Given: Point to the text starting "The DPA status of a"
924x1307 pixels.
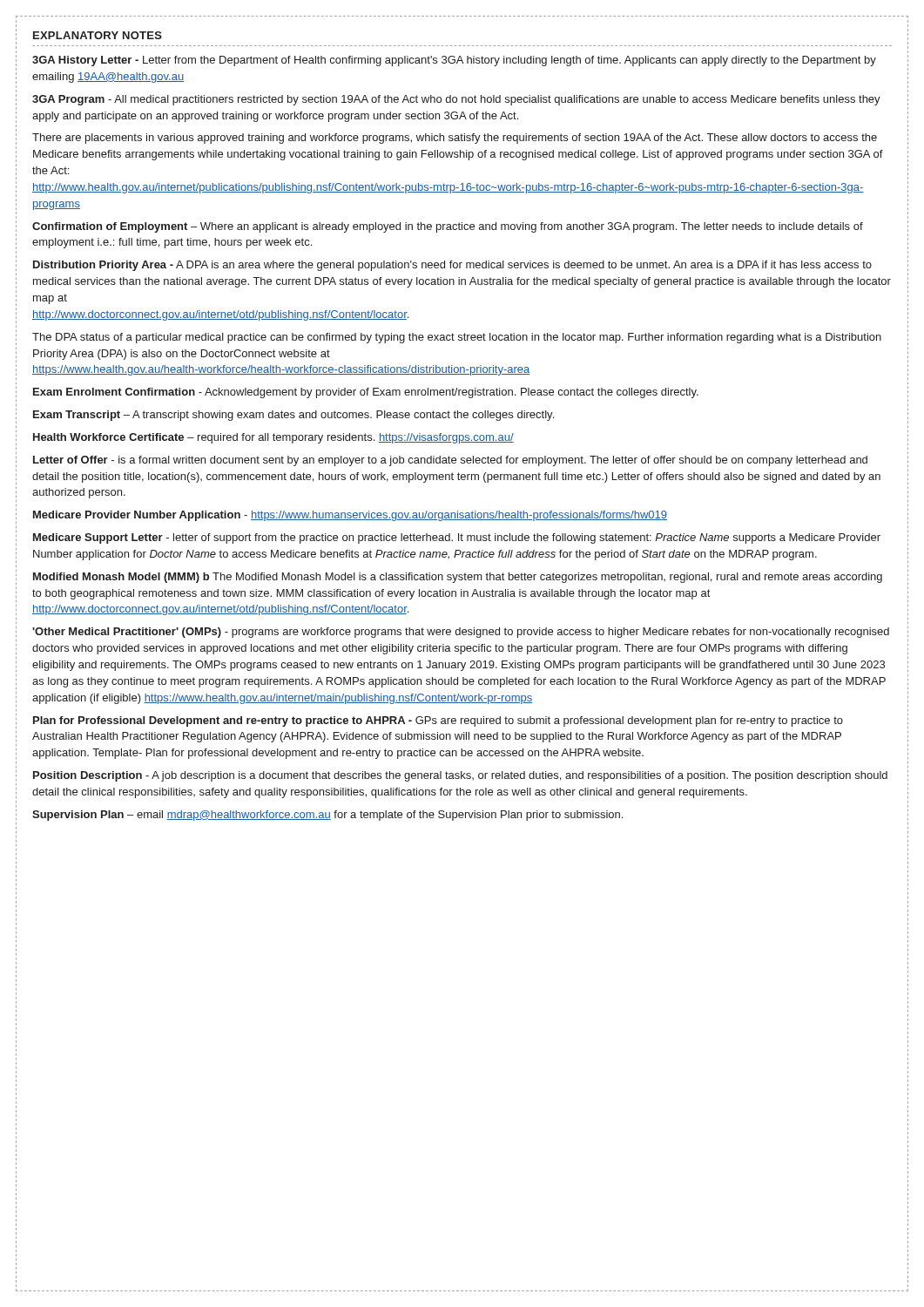Looking at the screenshot, I should (457, 338).
